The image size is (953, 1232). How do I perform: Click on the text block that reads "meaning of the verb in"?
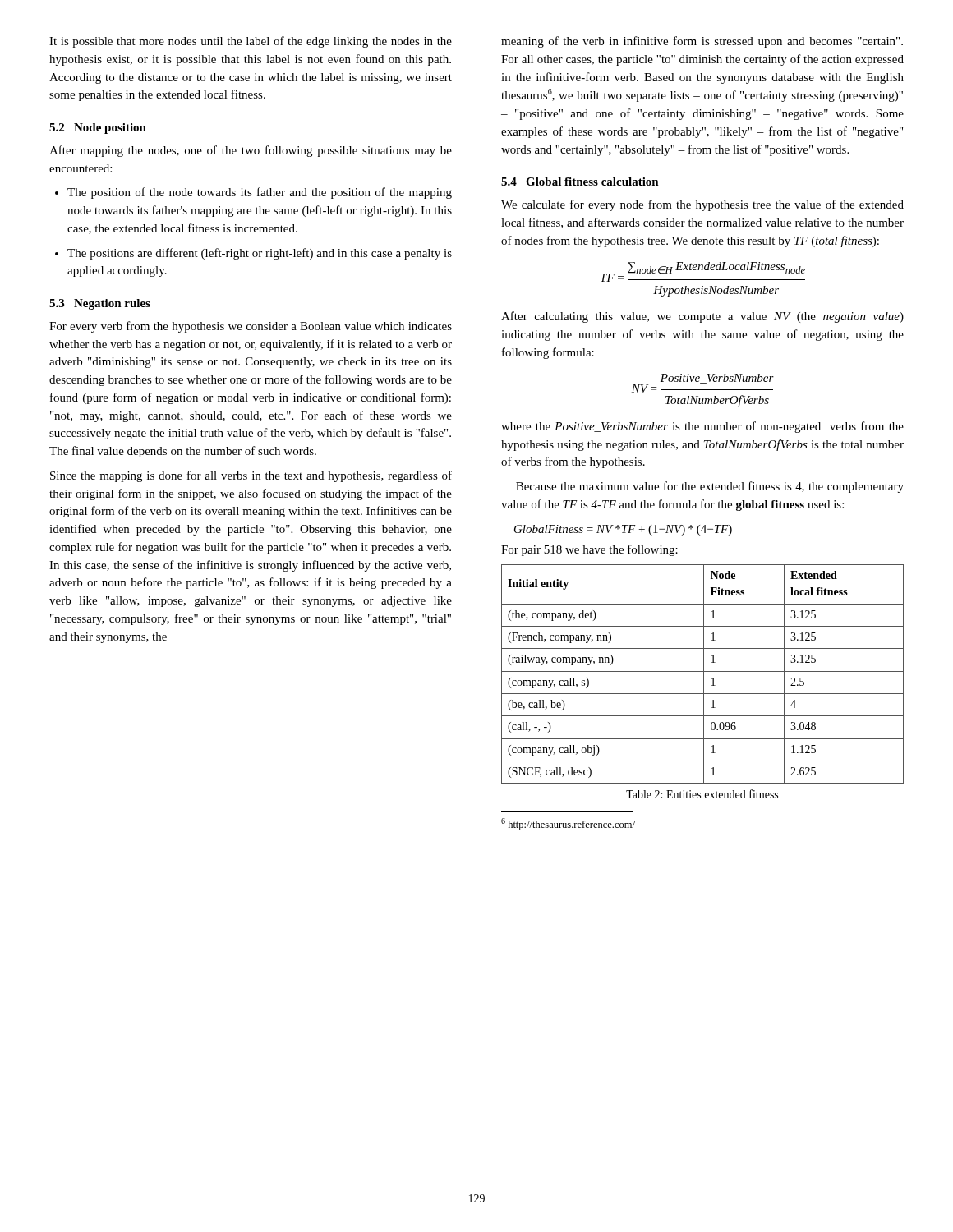702,96
